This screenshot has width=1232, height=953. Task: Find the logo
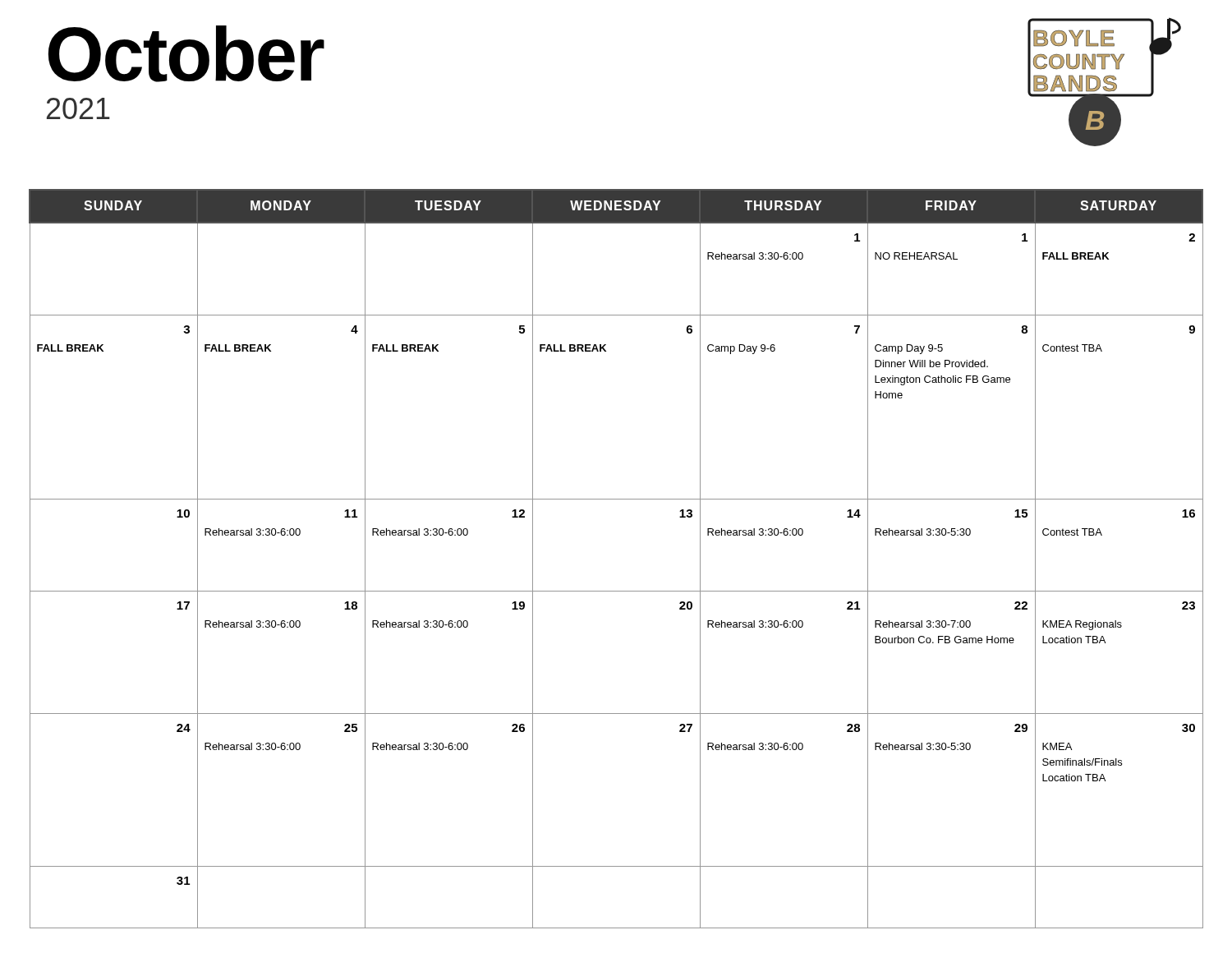[1105, 80]
